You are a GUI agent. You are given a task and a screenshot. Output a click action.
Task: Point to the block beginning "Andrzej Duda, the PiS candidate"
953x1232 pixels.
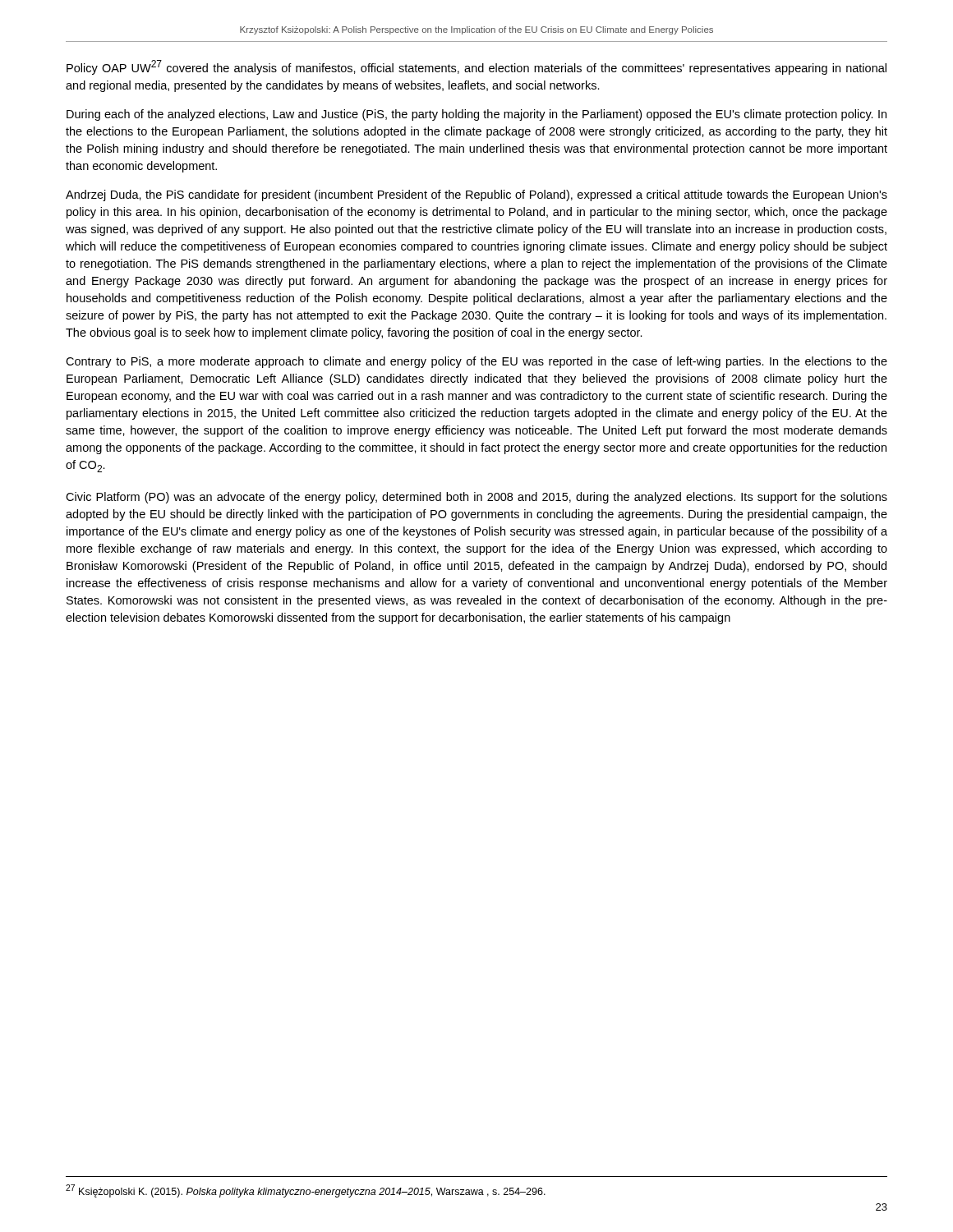(x=476, y=264)
